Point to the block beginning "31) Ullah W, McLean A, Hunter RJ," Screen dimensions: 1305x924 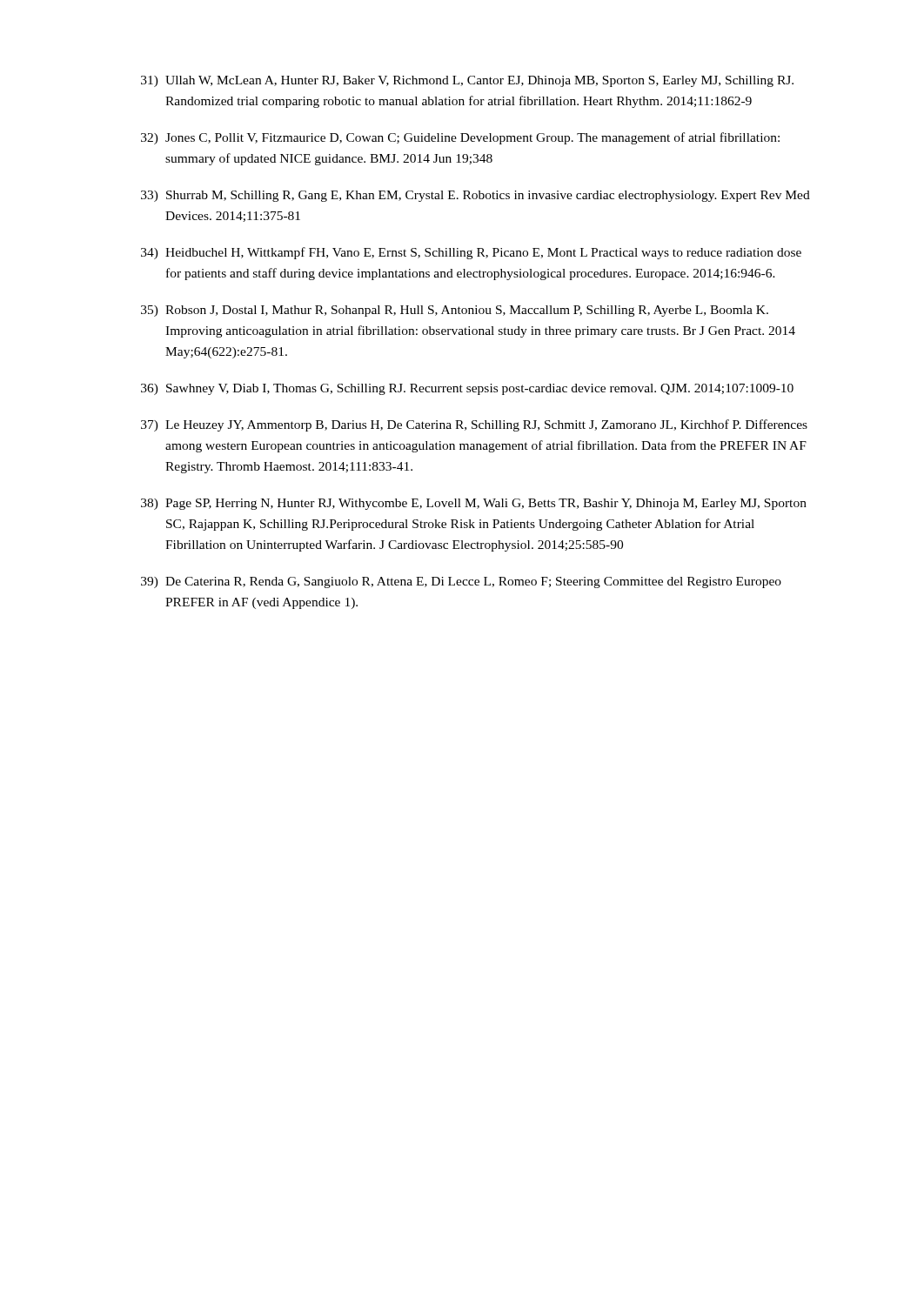coord(462,91)
